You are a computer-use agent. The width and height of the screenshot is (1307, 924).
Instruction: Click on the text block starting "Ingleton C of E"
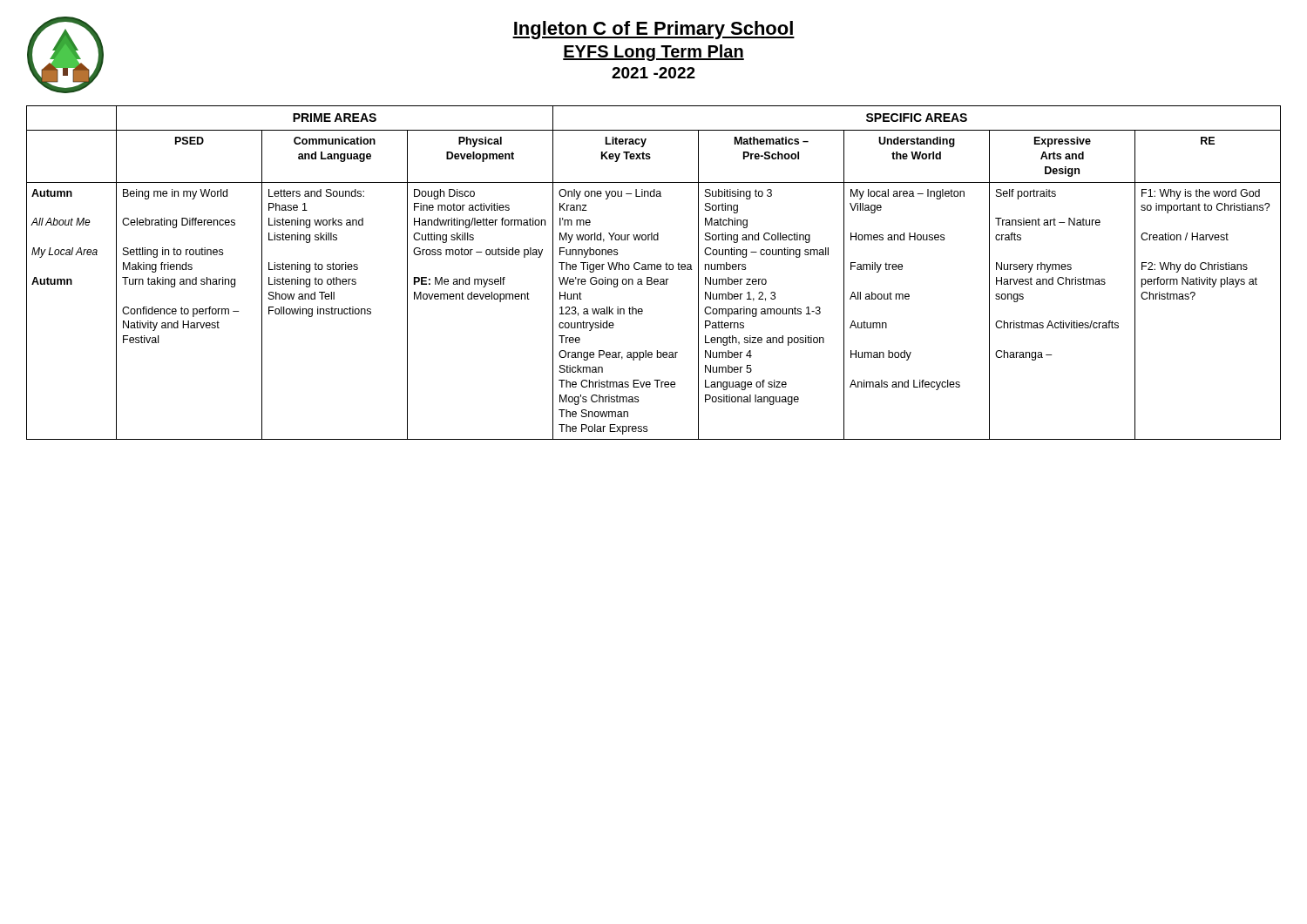click(654, 29)
